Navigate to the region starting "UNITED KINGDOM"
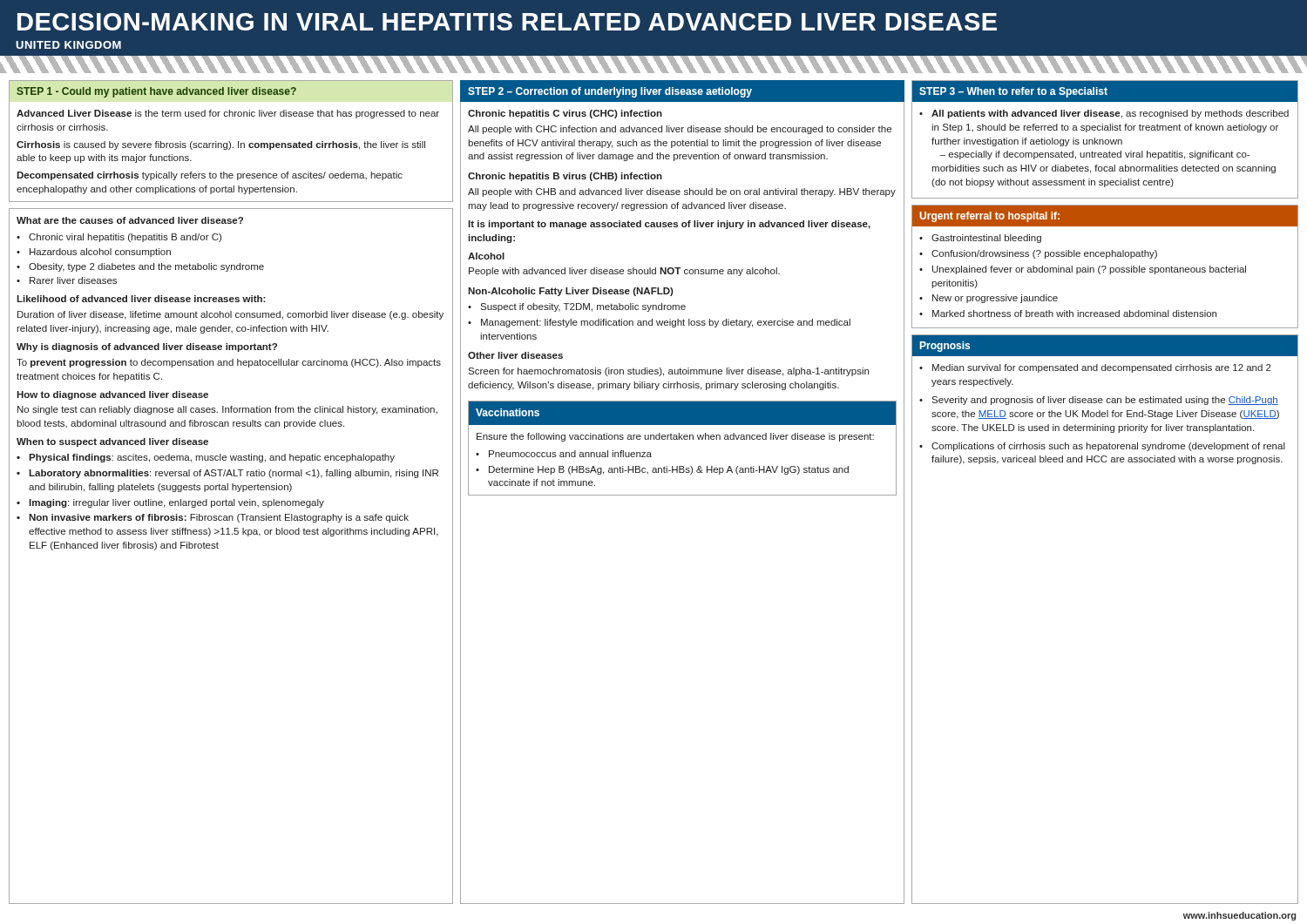1307x924 pixels. (69, 45)
